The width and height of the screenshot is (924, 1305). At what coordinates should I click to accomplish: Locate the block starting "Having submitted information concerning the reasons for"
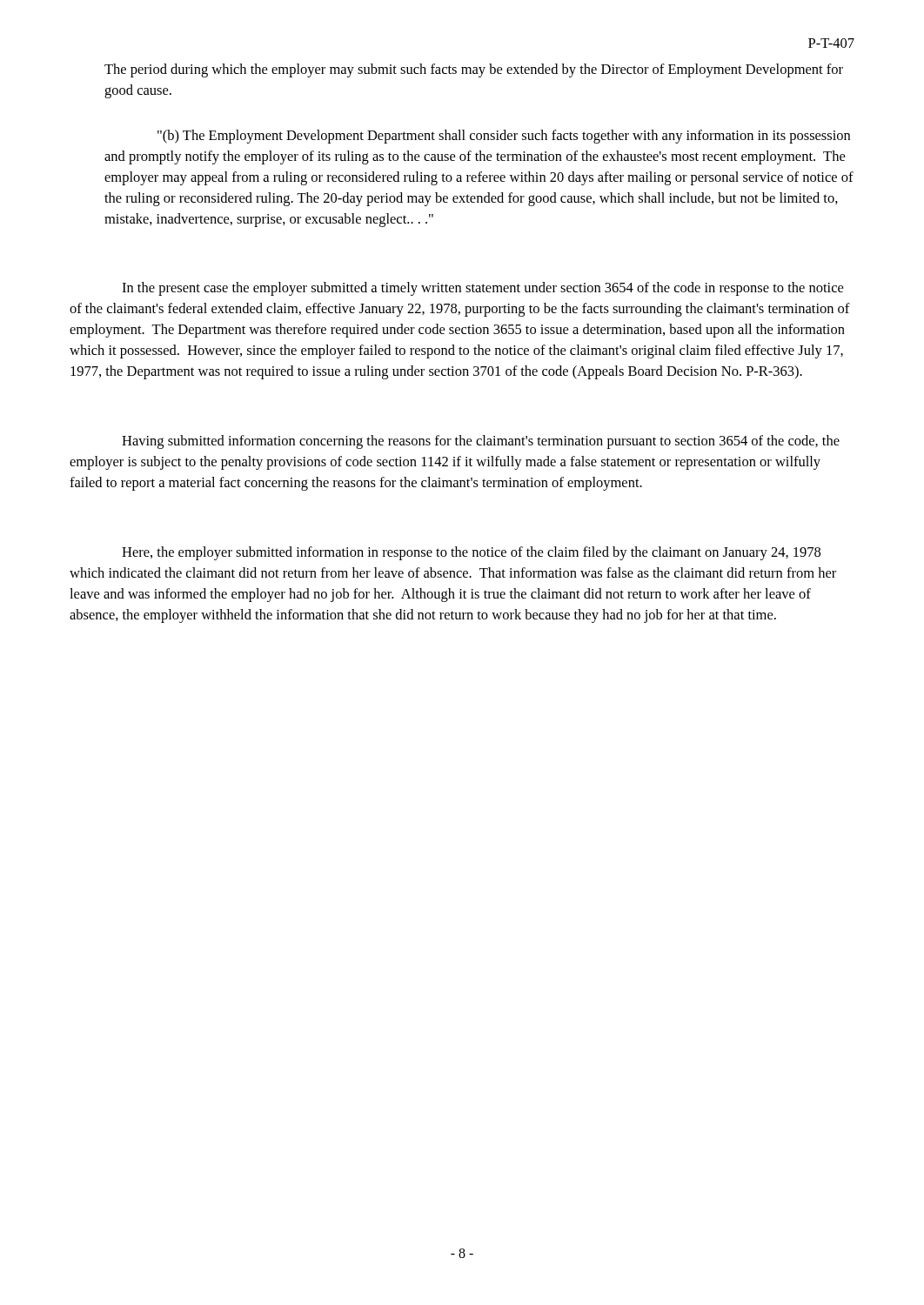click(x=462, y=462)
